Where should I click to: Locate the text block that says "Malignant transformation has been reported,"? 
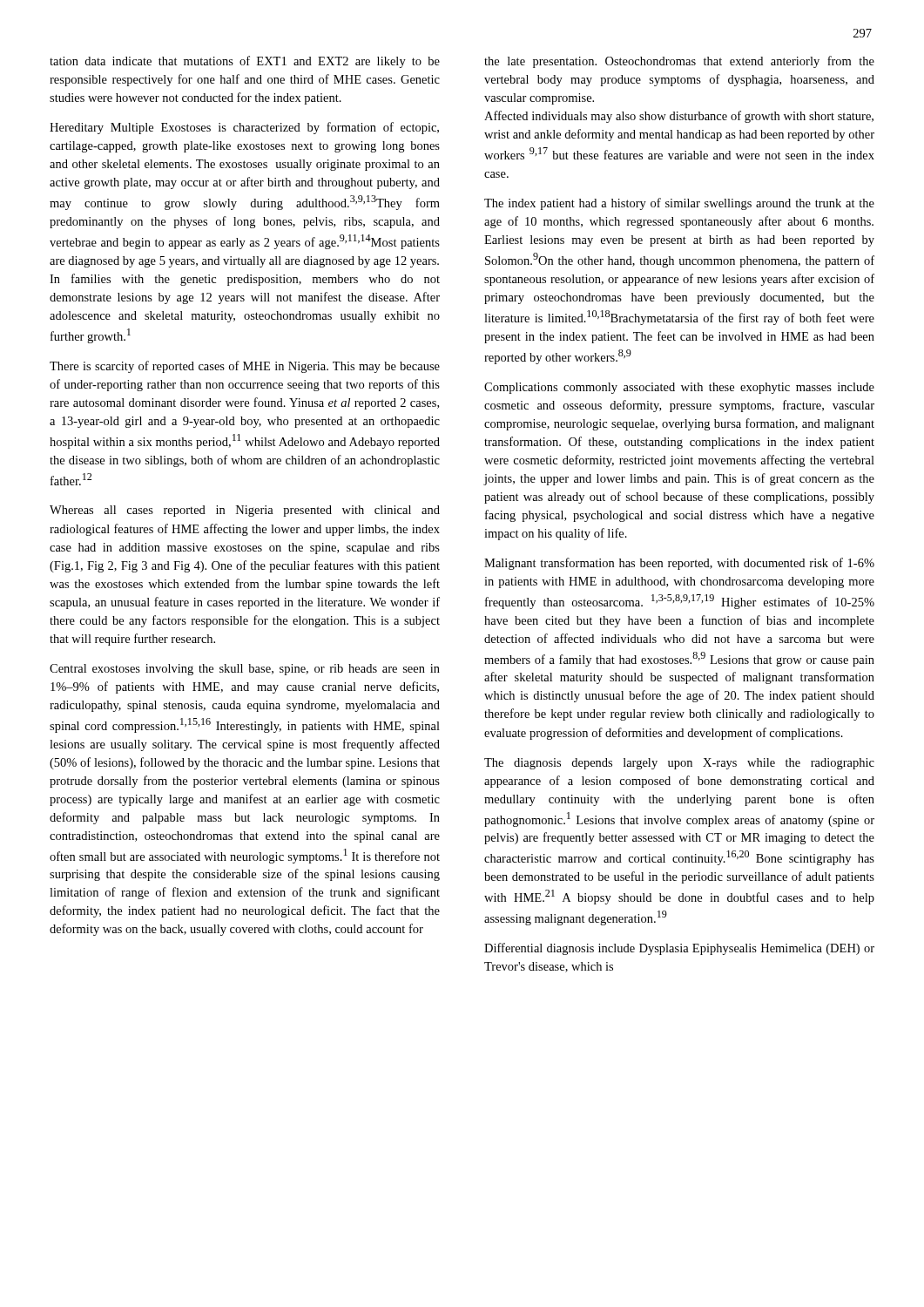click(x=679, y=647)
